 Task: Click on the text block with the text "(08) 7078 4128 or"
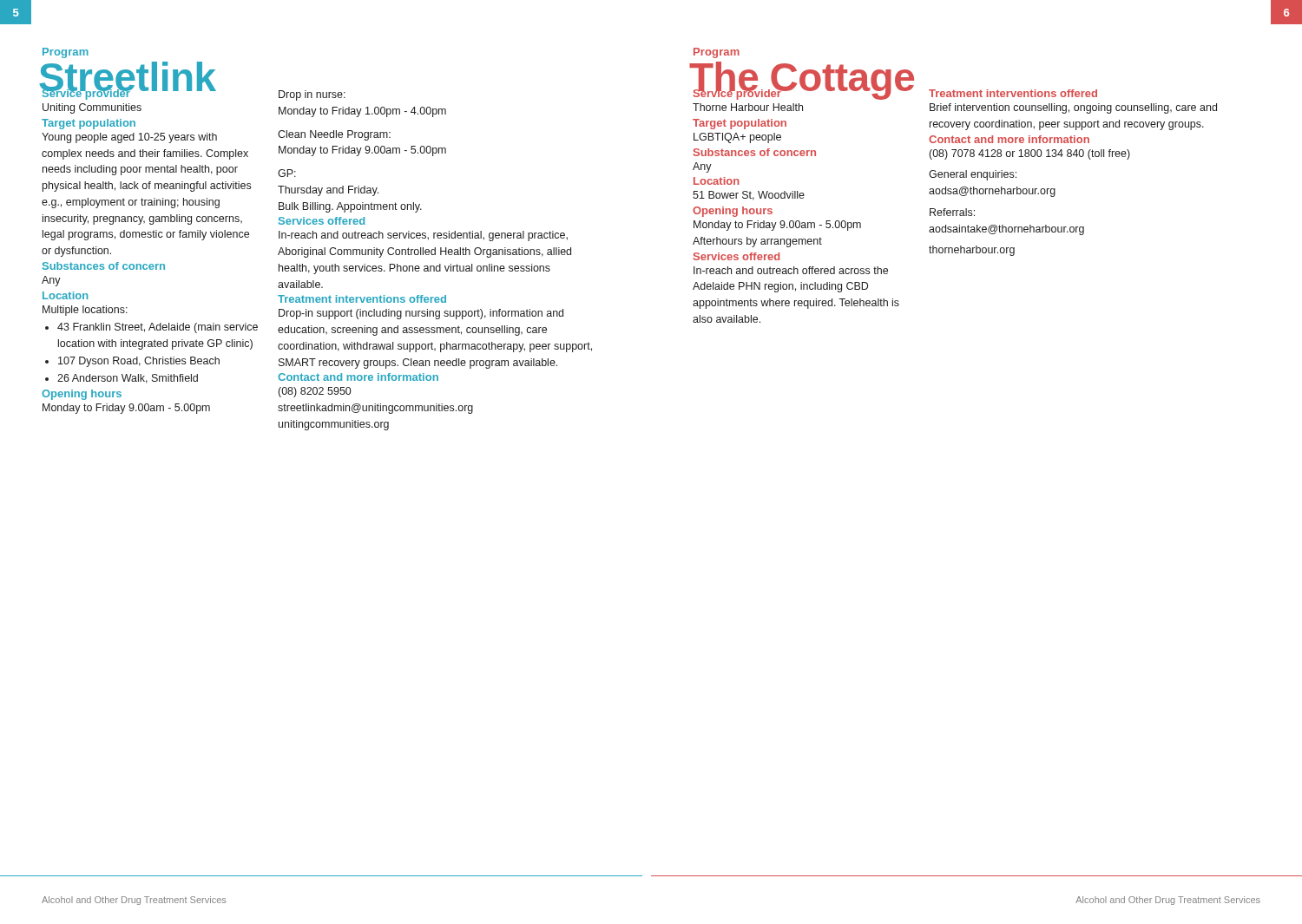click(1030, 154)
